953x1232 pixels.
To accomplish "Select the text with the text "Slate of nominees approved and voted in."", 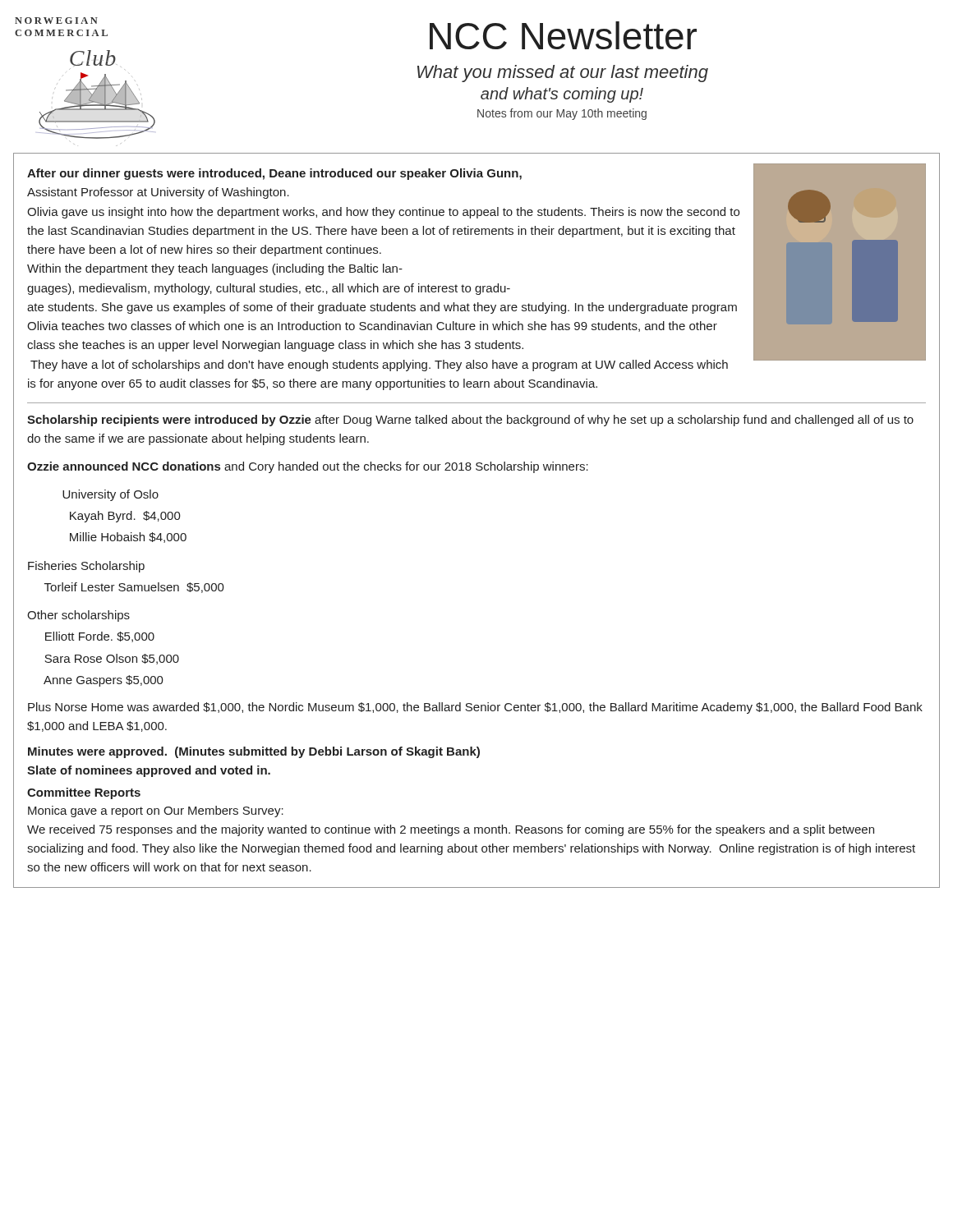I will coord(149,770).
